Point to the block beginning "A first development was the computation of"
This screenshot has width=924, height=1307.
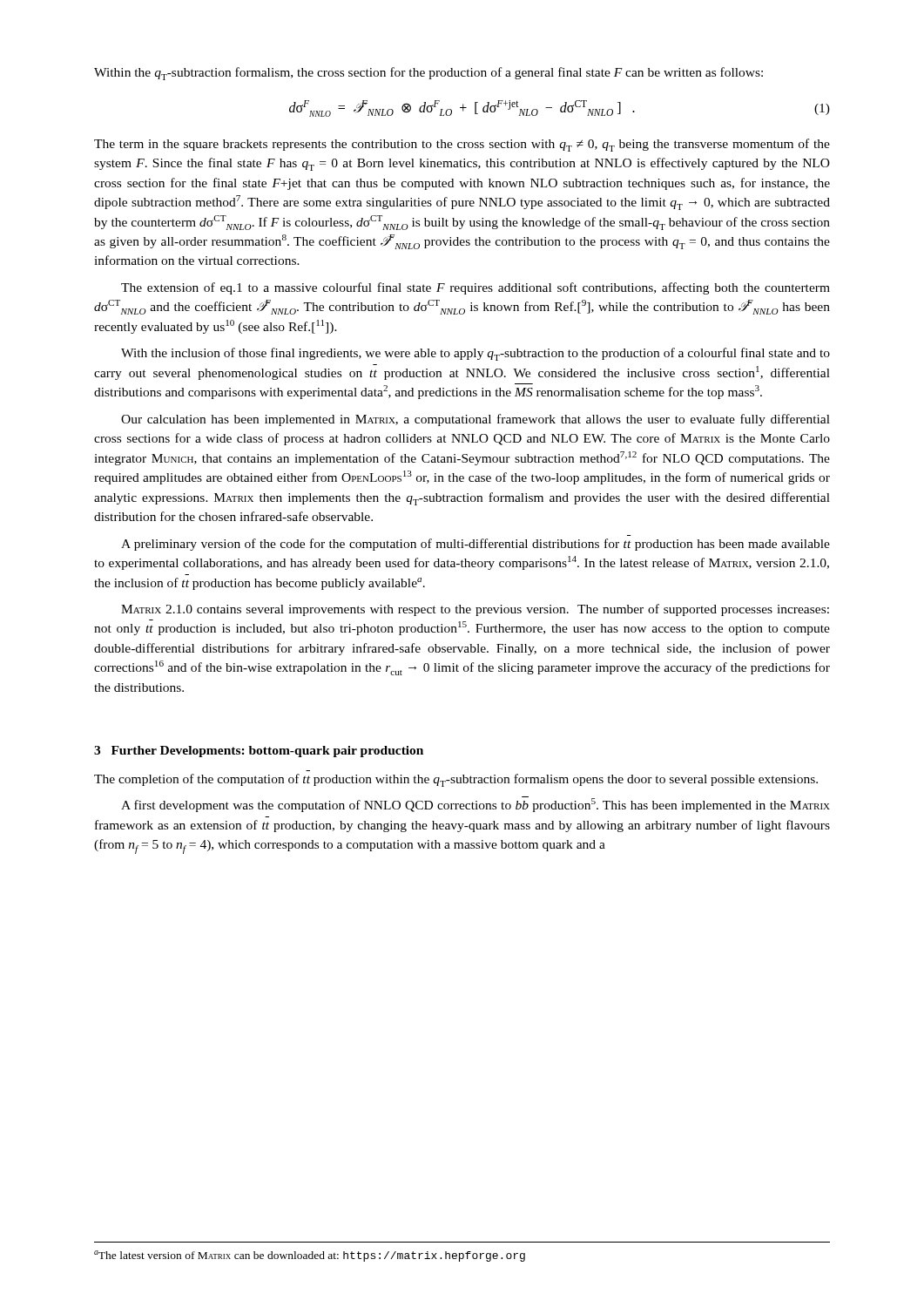coord(462,825)
